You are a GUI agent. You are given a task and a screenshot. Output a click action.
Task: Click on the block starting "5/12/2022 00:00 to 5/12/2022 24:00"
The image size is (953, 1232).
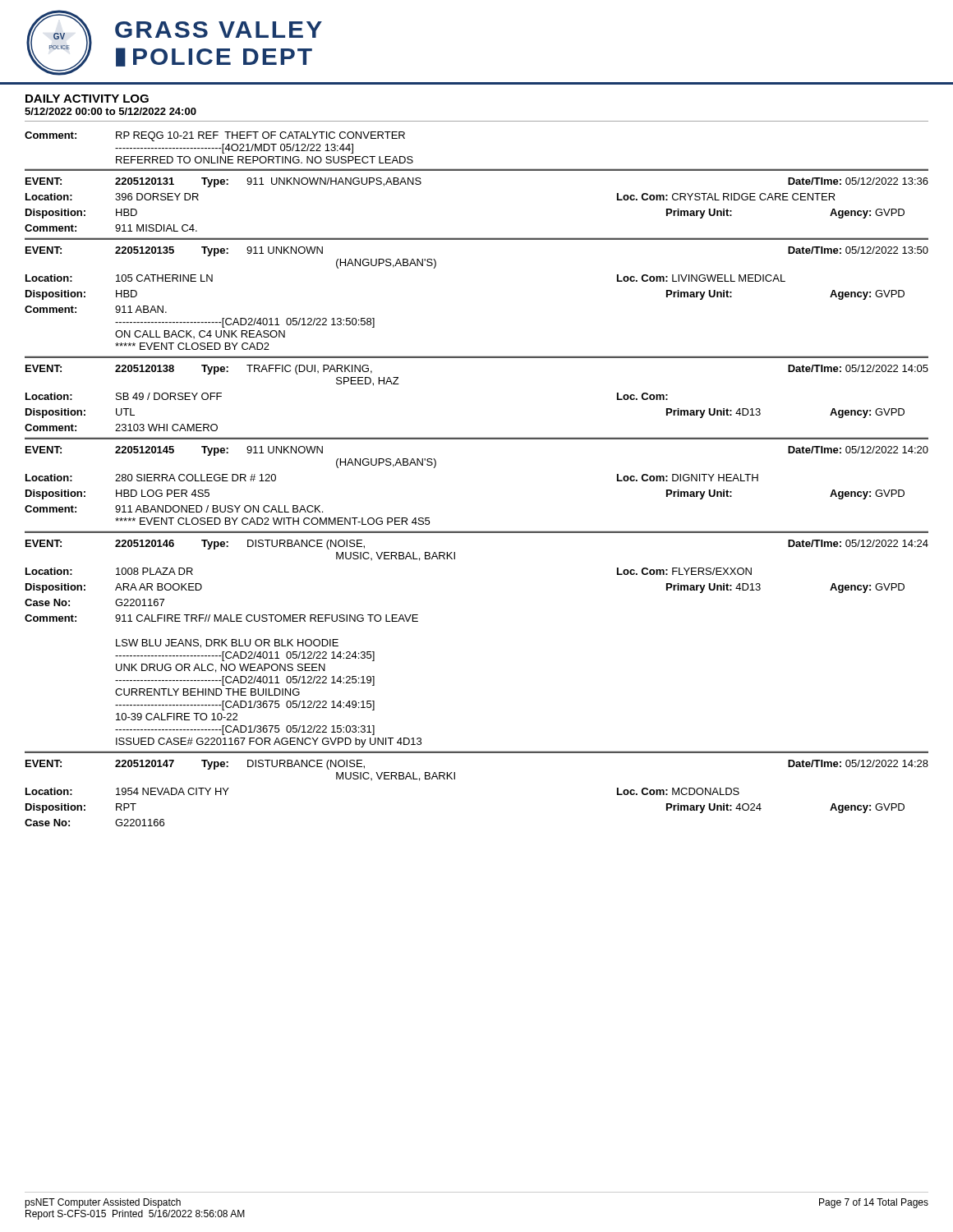[110, 111]
